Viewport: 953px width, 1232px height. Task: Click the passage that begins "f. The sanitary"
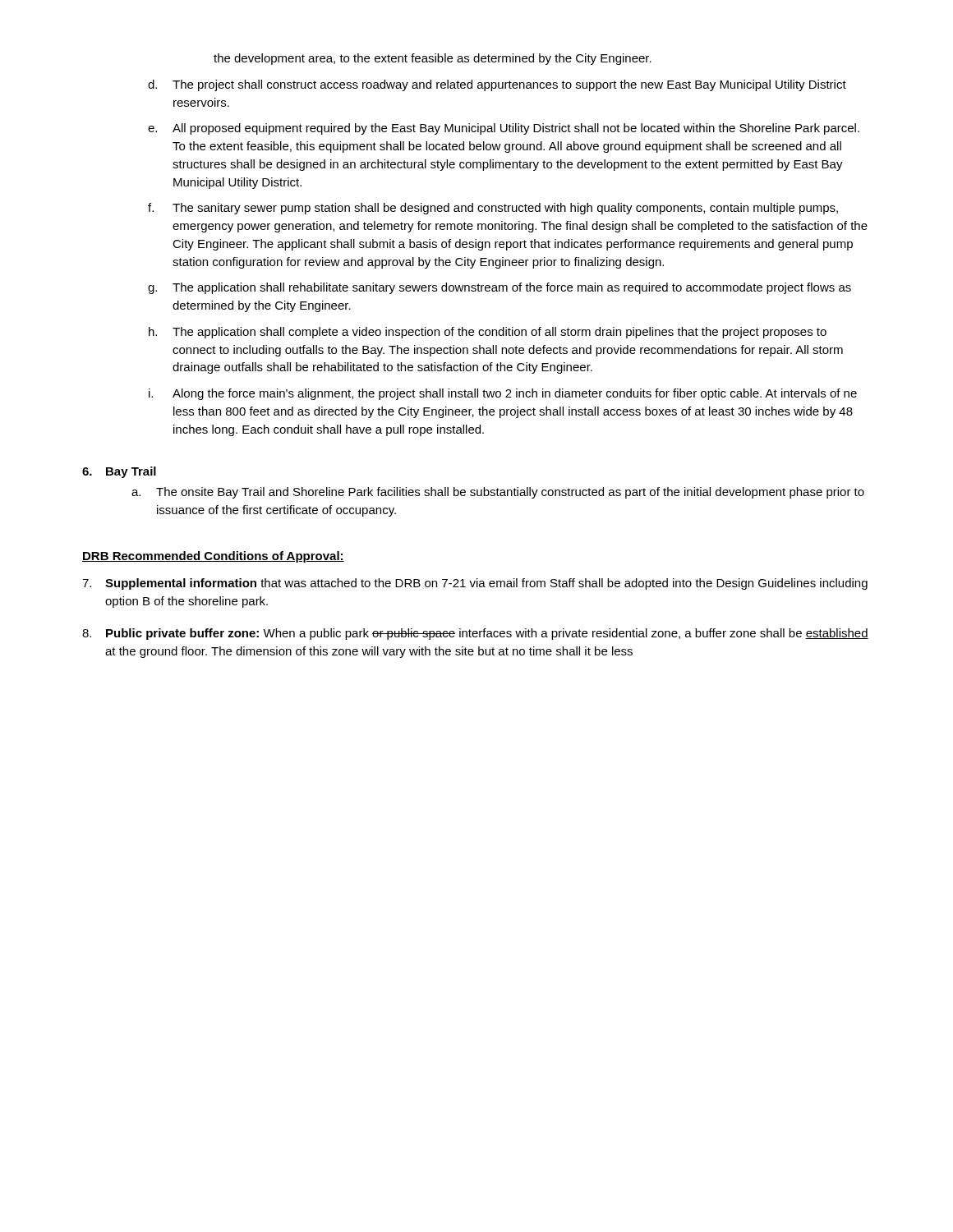[509, 235]
